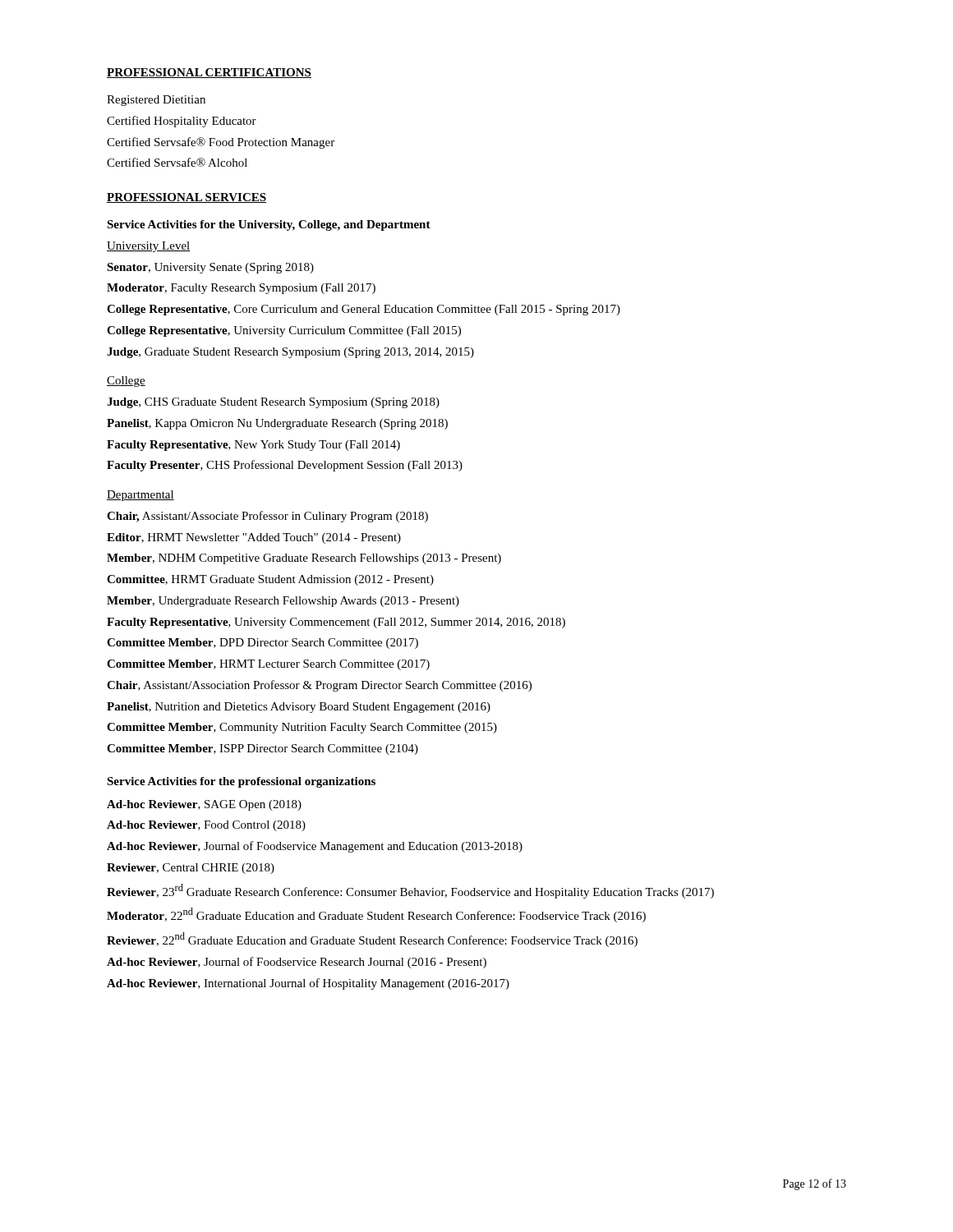Point to the passage starting "PROFESSIONAL SERVICES"

point(187,197)
